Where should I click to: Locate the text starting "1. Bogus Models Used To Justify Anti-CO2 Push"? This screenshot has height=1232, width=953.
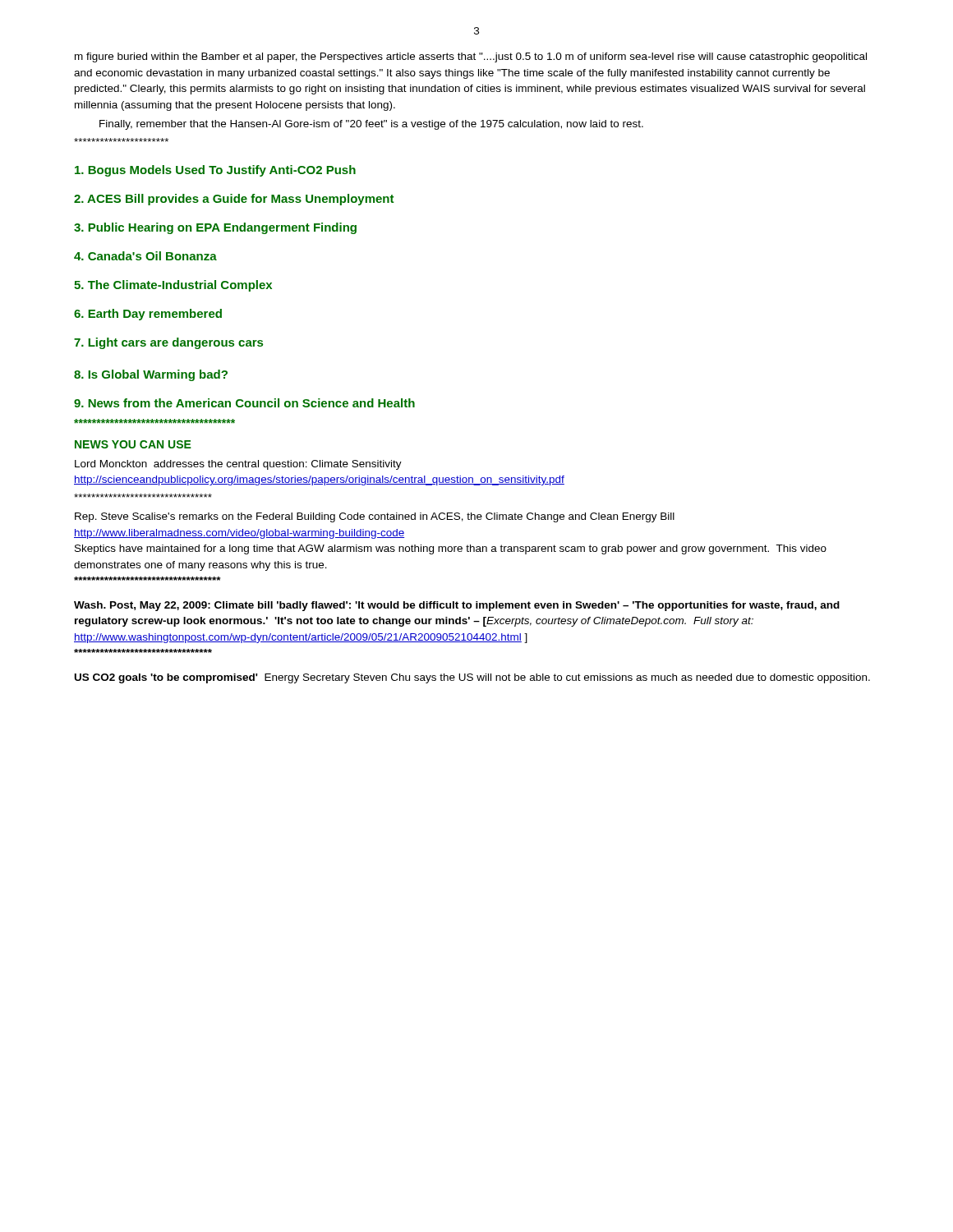click(x=215, y=169)
